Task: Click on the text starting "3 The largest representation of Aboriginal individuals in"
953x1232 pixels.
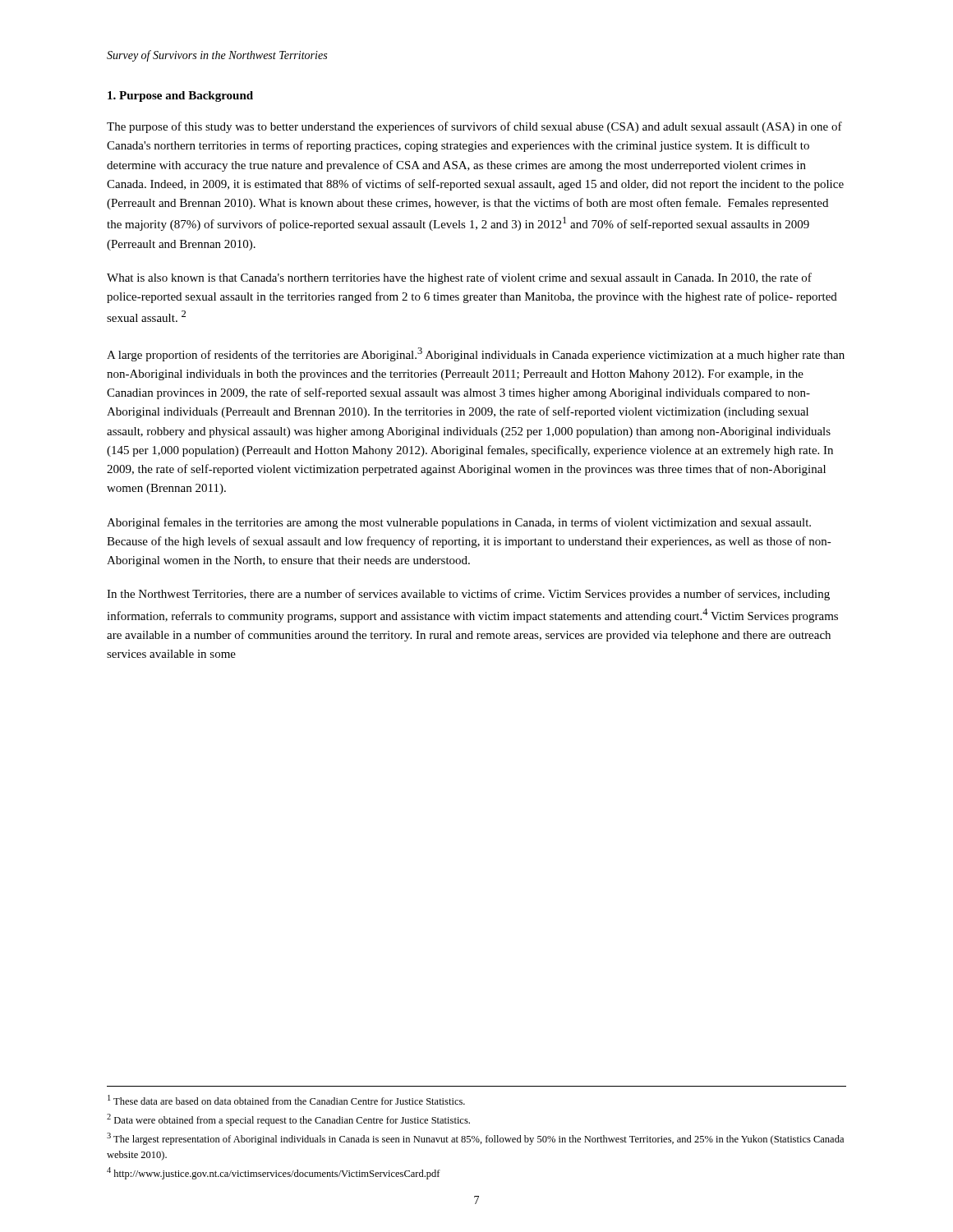Action: click(475, 1146)
